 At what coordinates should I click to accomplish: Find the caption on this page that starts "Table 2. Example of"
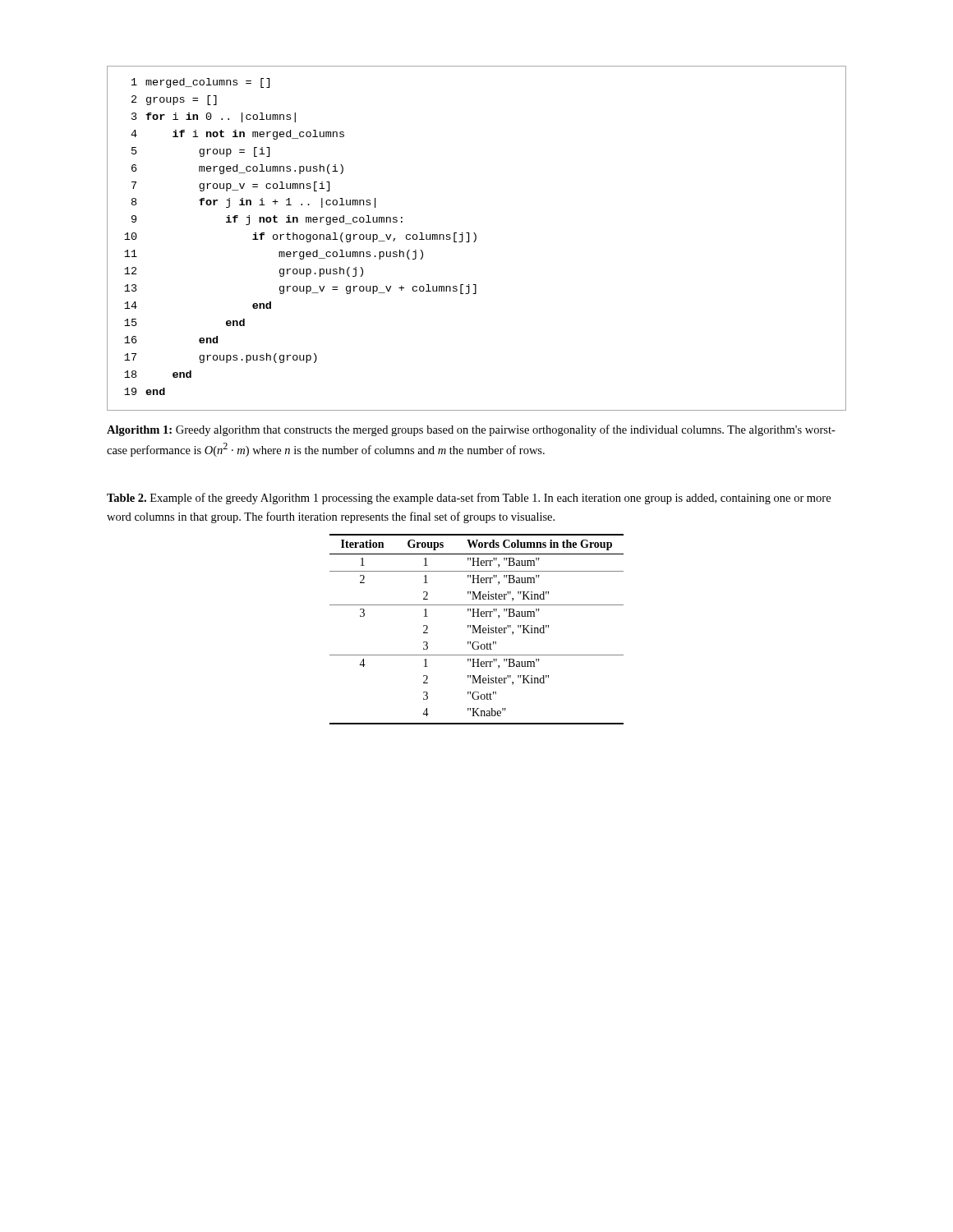(x=469, y=507)
